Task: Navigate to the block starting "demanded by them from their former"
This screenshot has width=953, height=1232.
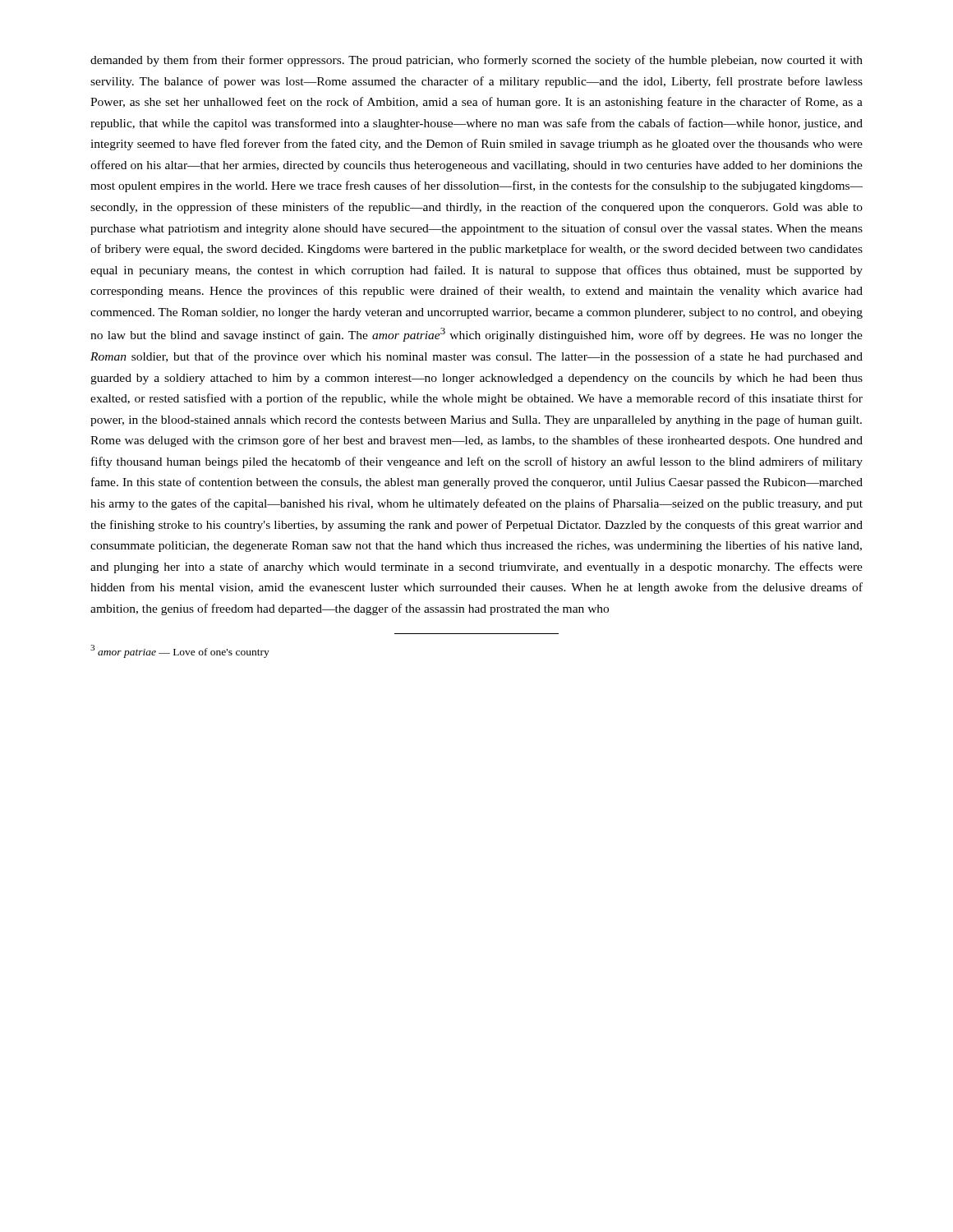Action: coord(476,334)
